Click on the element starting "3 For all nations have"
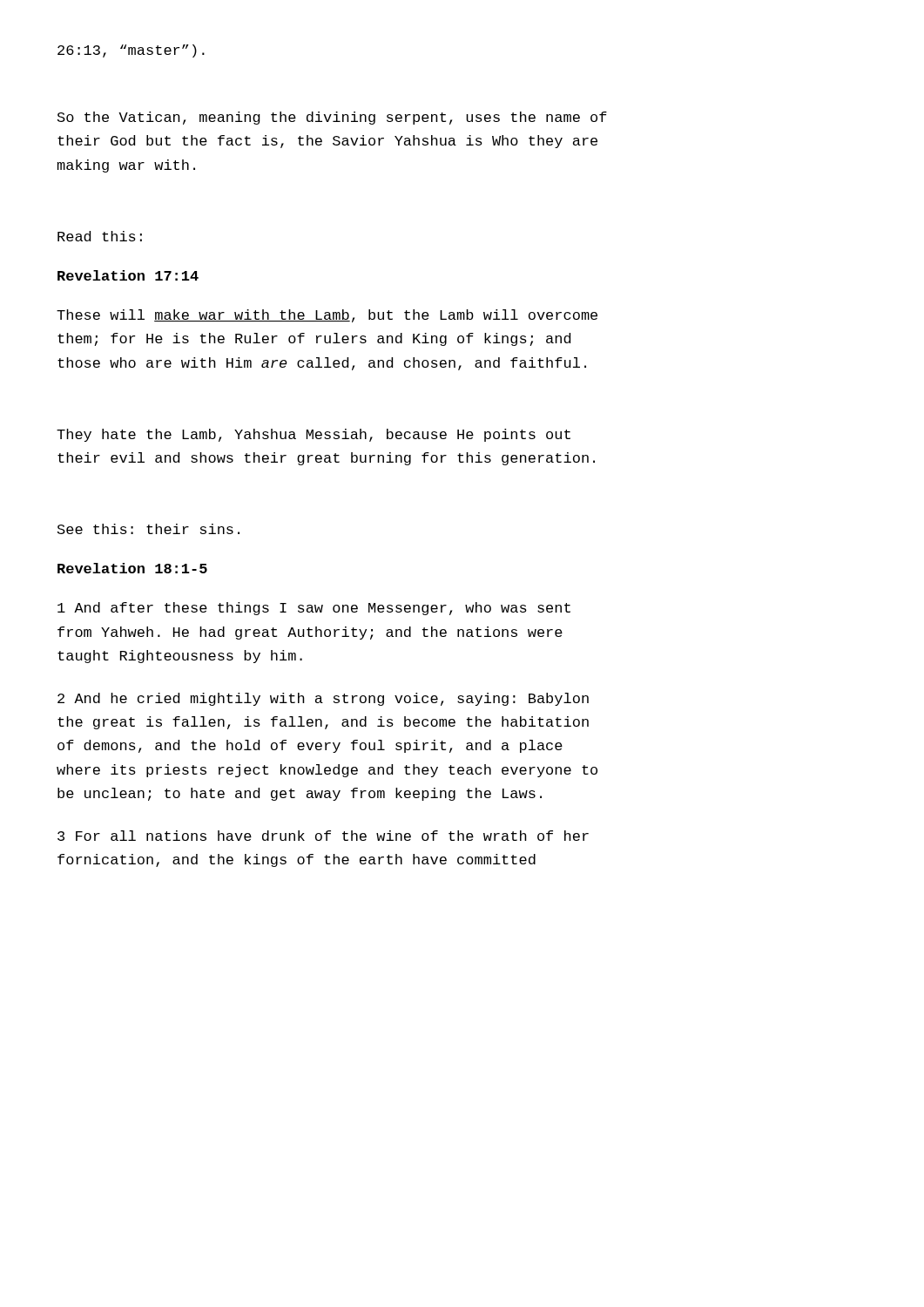The image size is (924, 1307). (x=323, y=849)
